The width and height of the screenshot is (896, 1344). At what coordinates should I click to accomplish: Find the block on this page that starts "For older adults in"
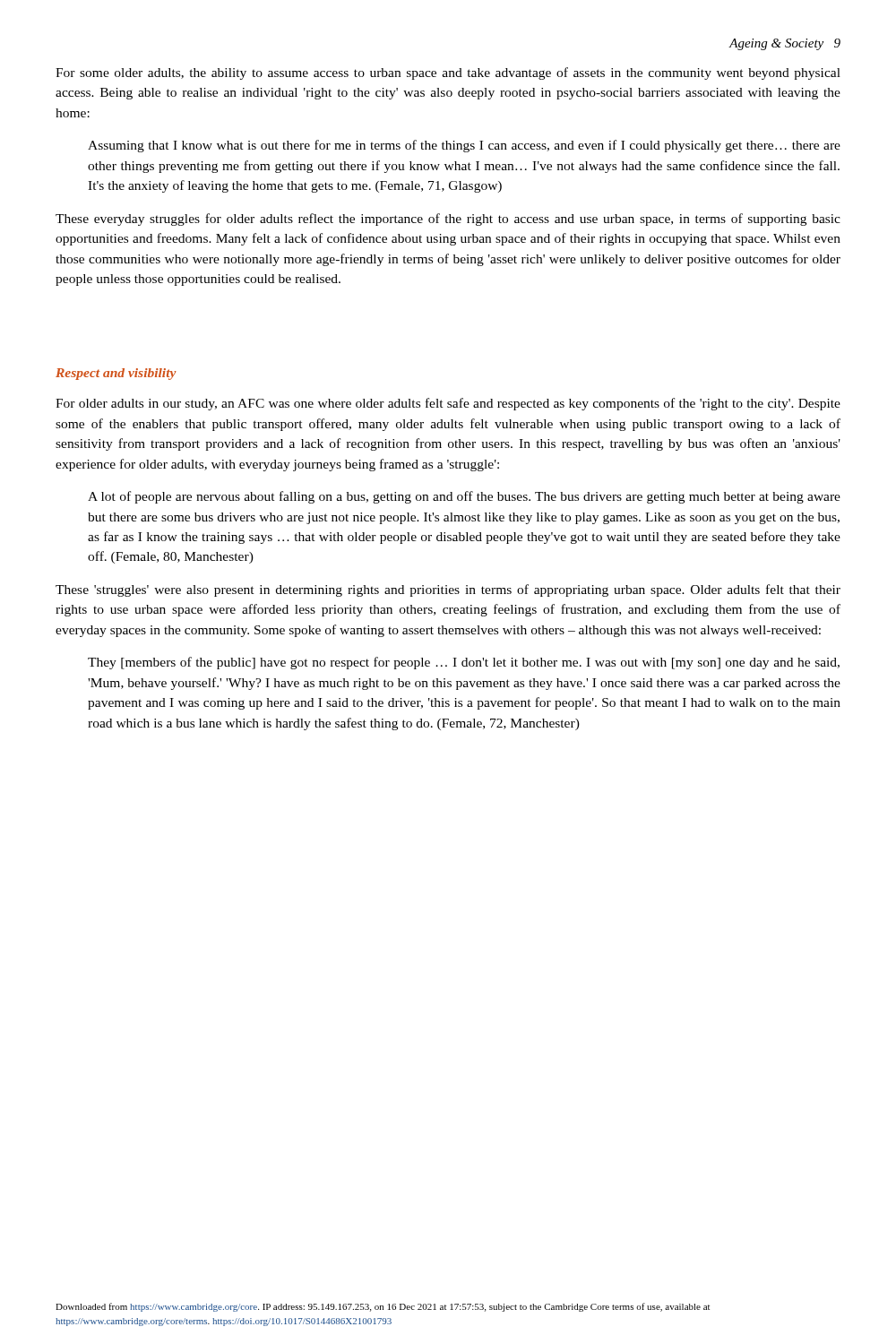pyautogui.click(x=448, y=433)
